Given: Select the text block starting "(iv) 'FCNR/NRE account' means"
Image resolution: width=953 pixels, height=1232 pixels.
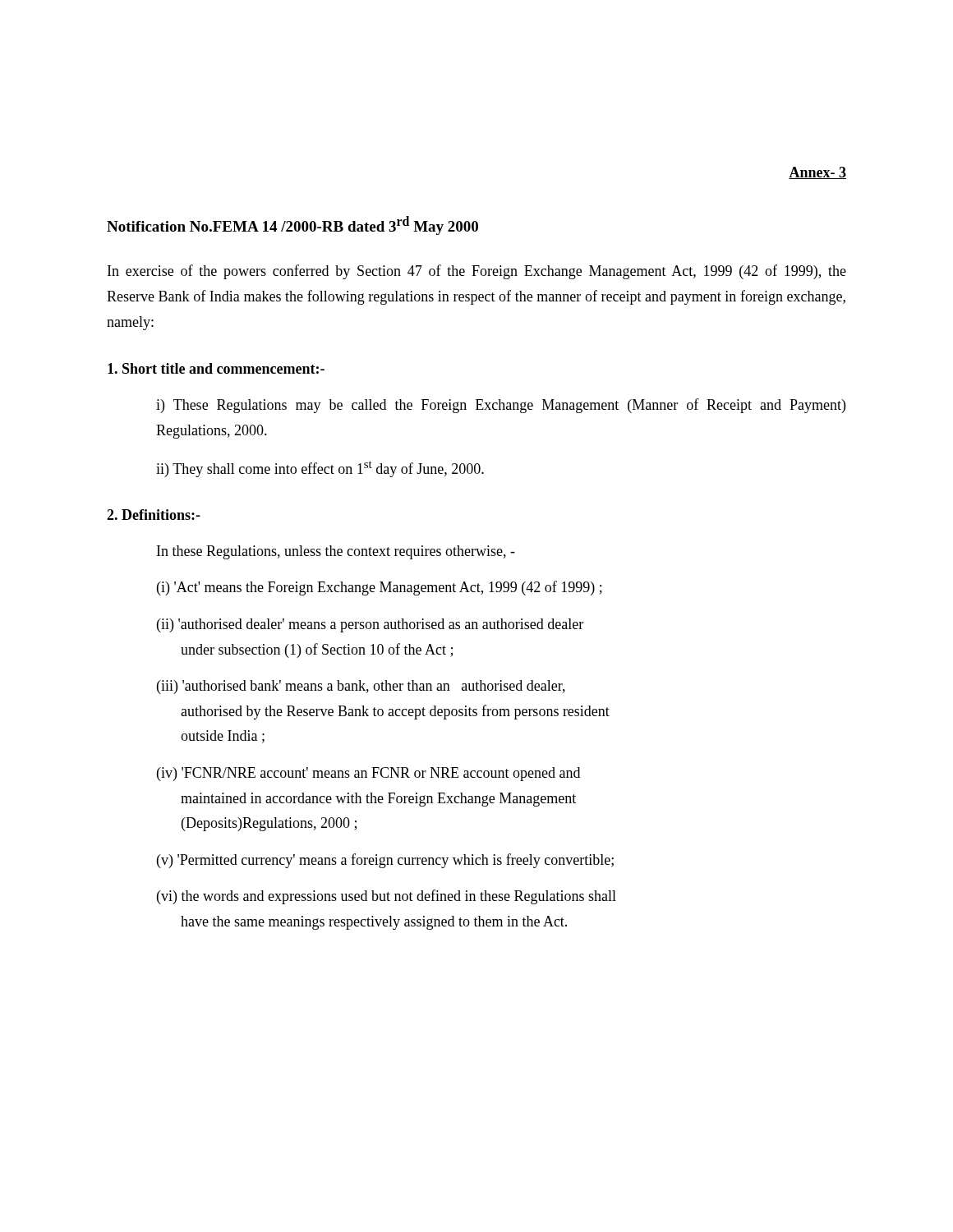Looking at the screenshot, I should pos(501,800).
